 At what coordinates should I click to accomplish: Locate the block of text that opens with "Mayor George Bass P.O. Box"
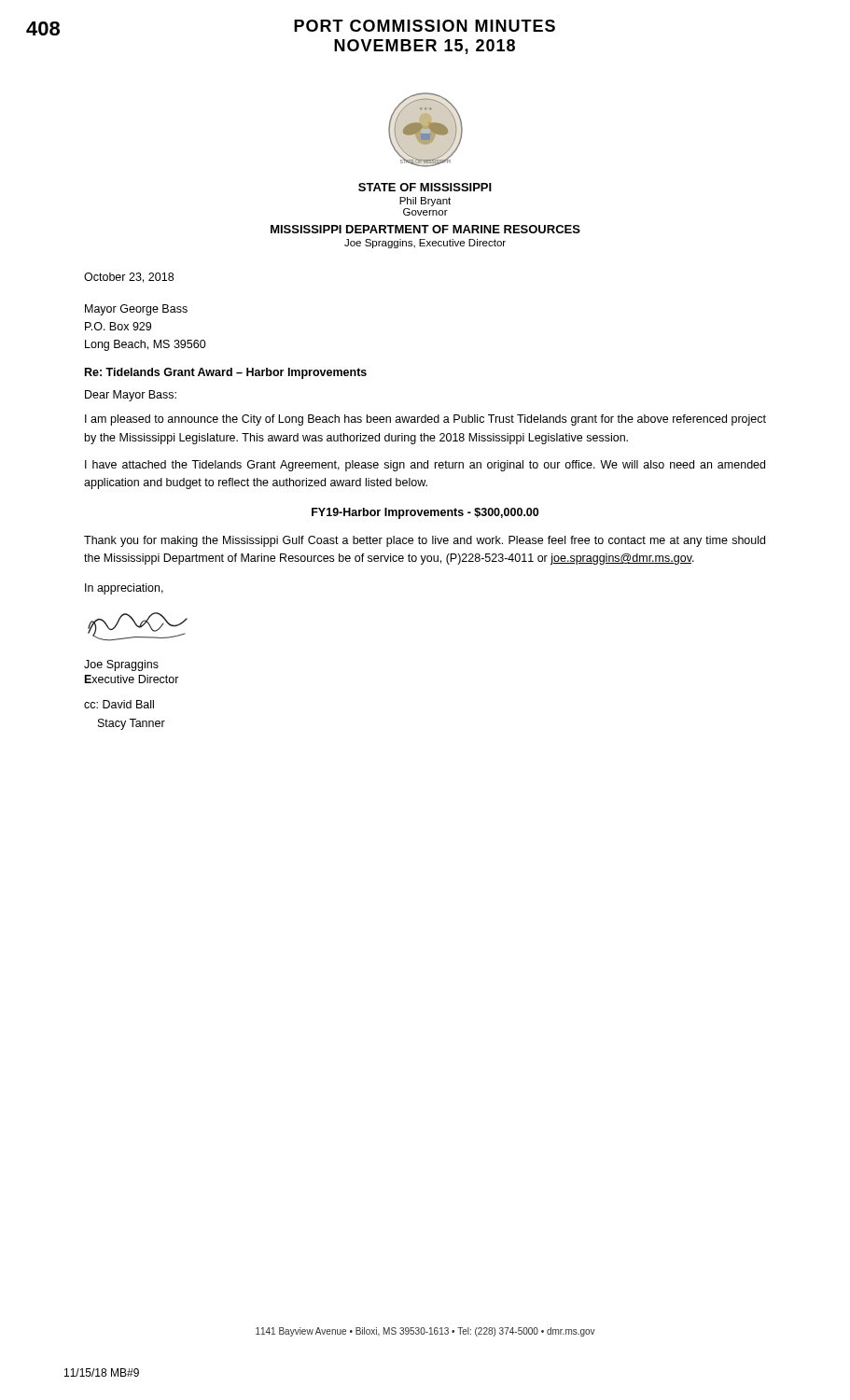click(145, 326)
